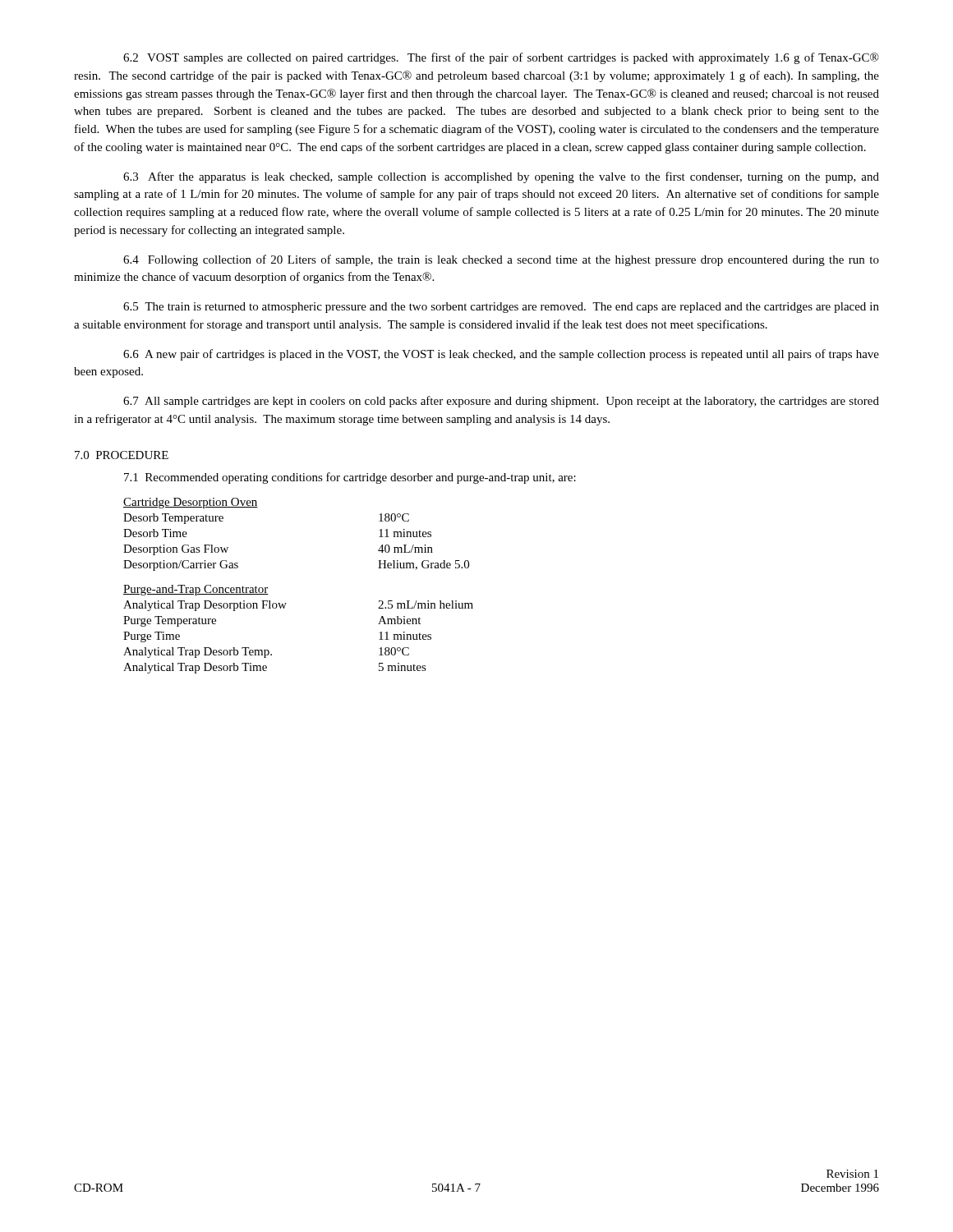Find the table that mentions "40 mL/min"

[x=501, y=585]
